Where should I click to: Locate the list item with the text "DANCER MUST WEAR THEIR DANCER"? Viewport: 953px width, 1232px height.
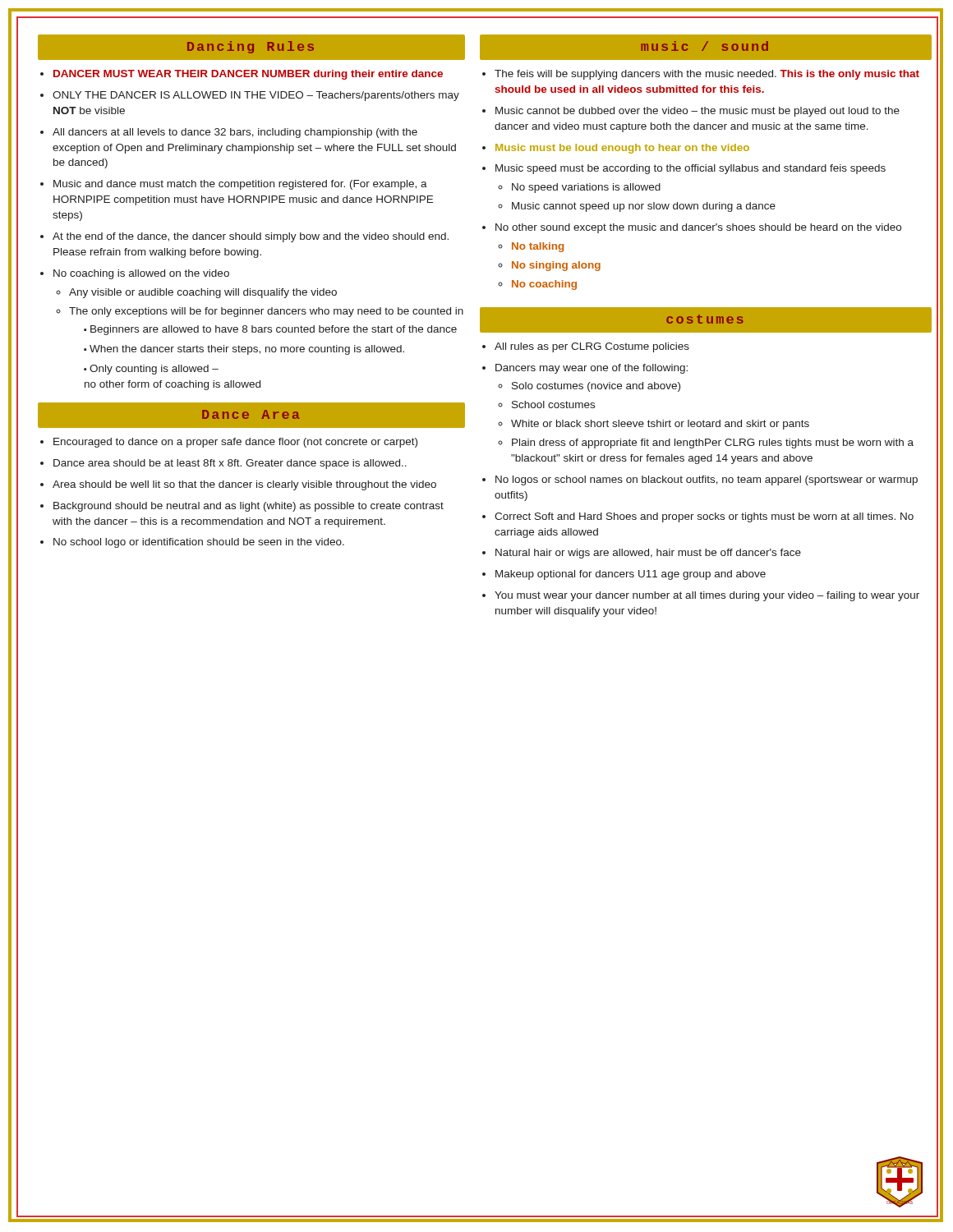[x=248, y=74]
